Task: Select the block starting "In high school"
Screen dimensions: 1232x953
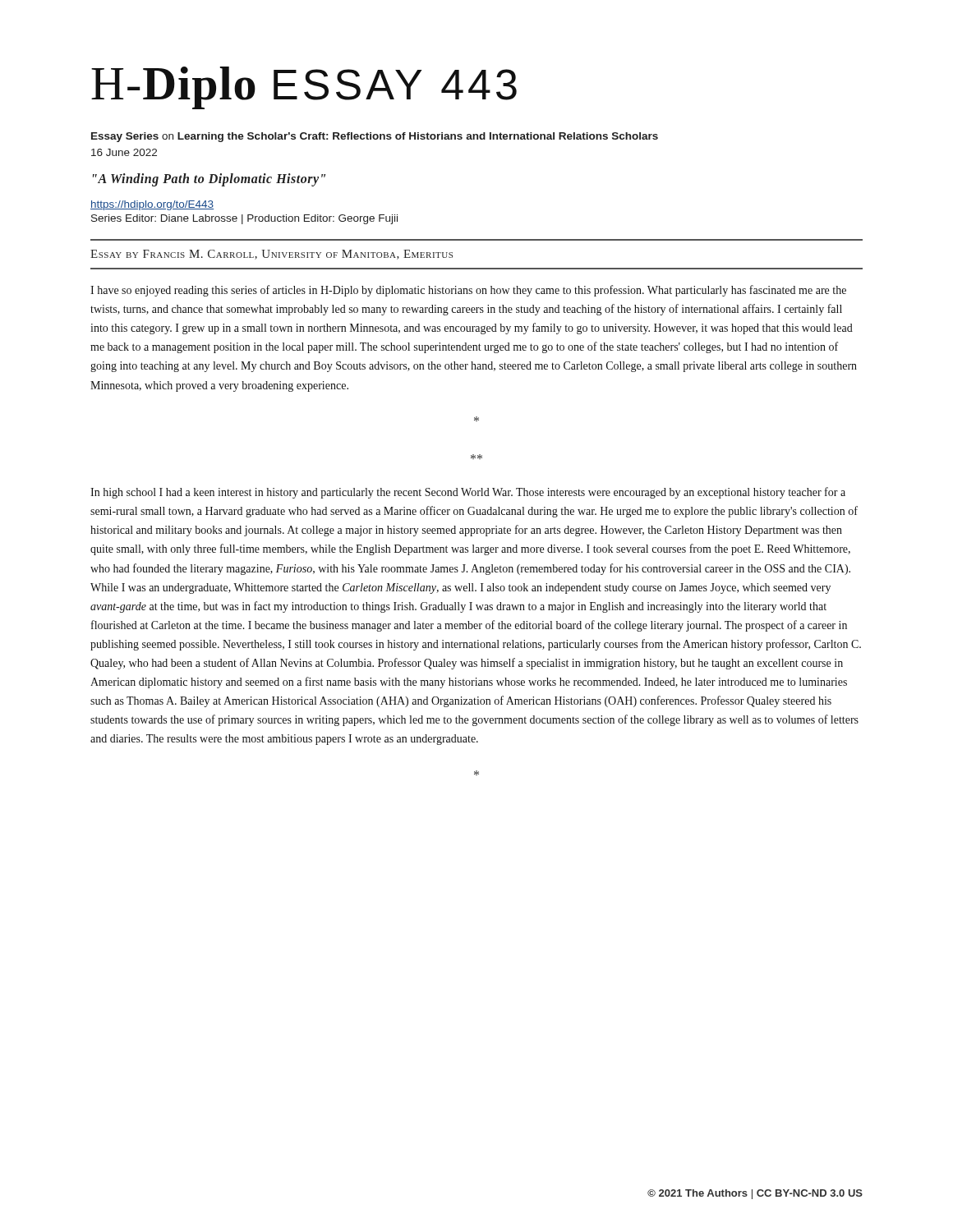Action: (x=476, y=616)
